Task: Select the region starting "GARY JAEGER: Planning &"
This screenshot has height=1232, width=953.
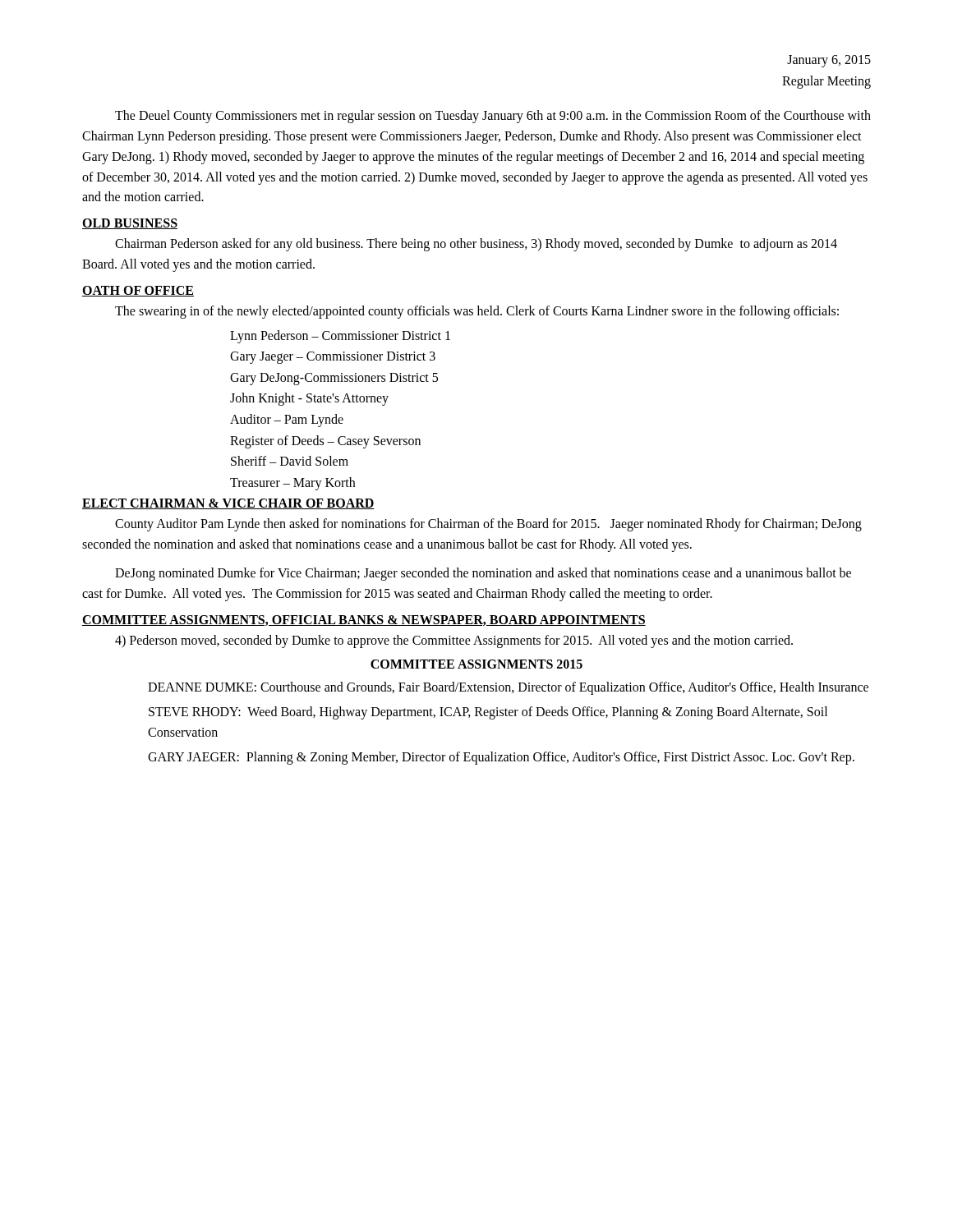Action: point(501,757)
